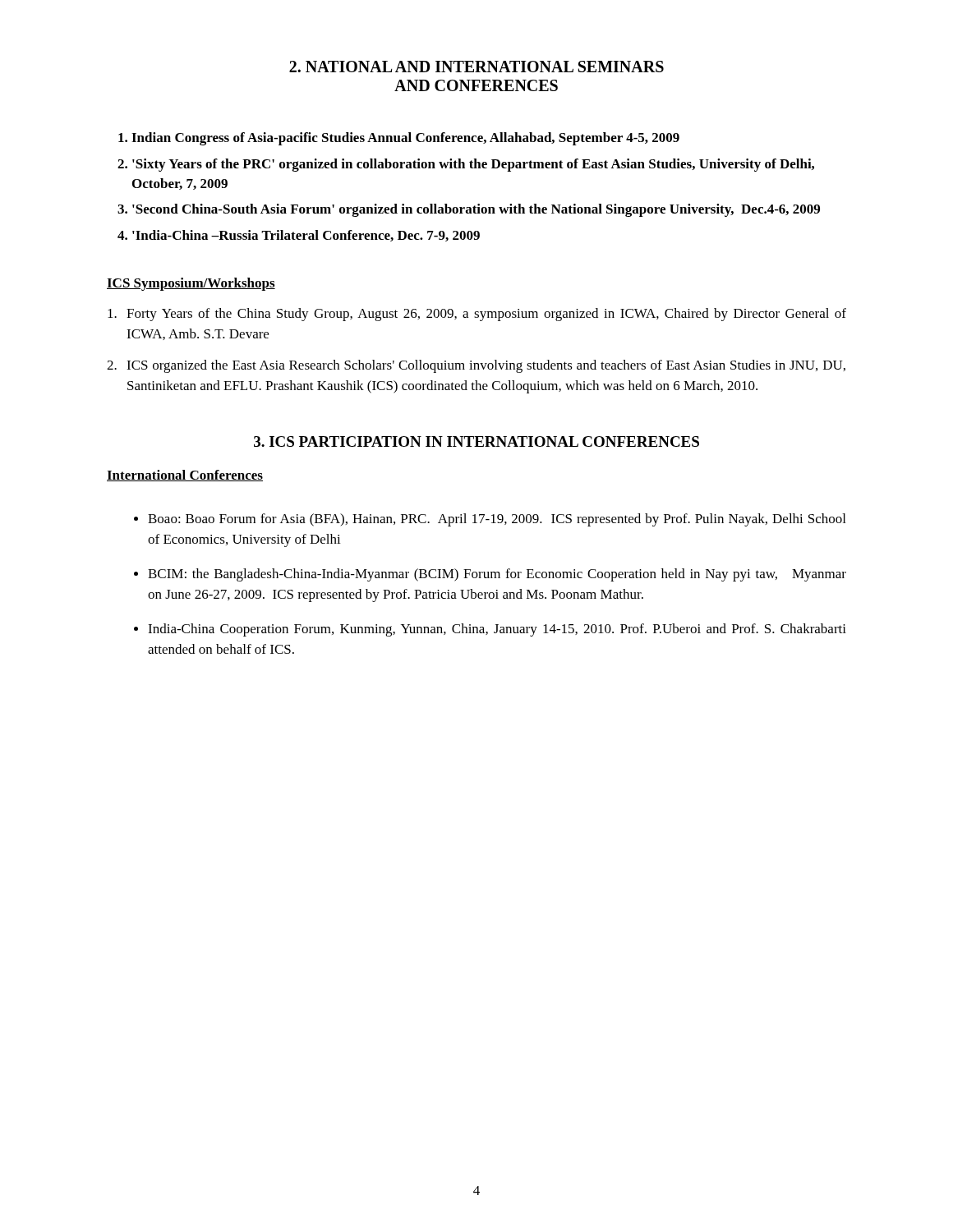Viewport: 953px width, 1232px height.
Task: Locate the region starting "ICS Symposium/Workshops"
Action: [x=191, y=283]
